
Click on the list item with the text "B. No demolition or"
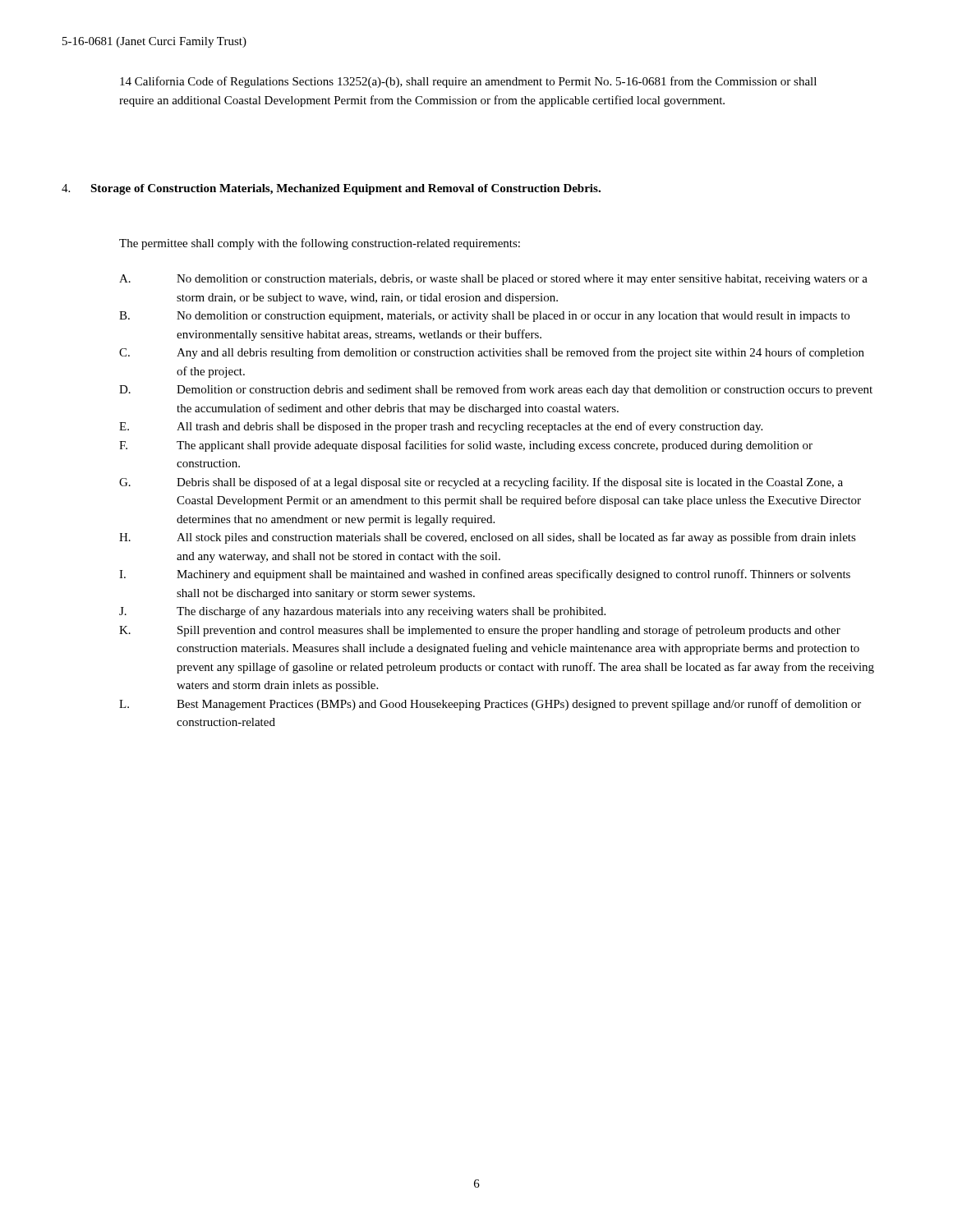(x=468, y=325)
